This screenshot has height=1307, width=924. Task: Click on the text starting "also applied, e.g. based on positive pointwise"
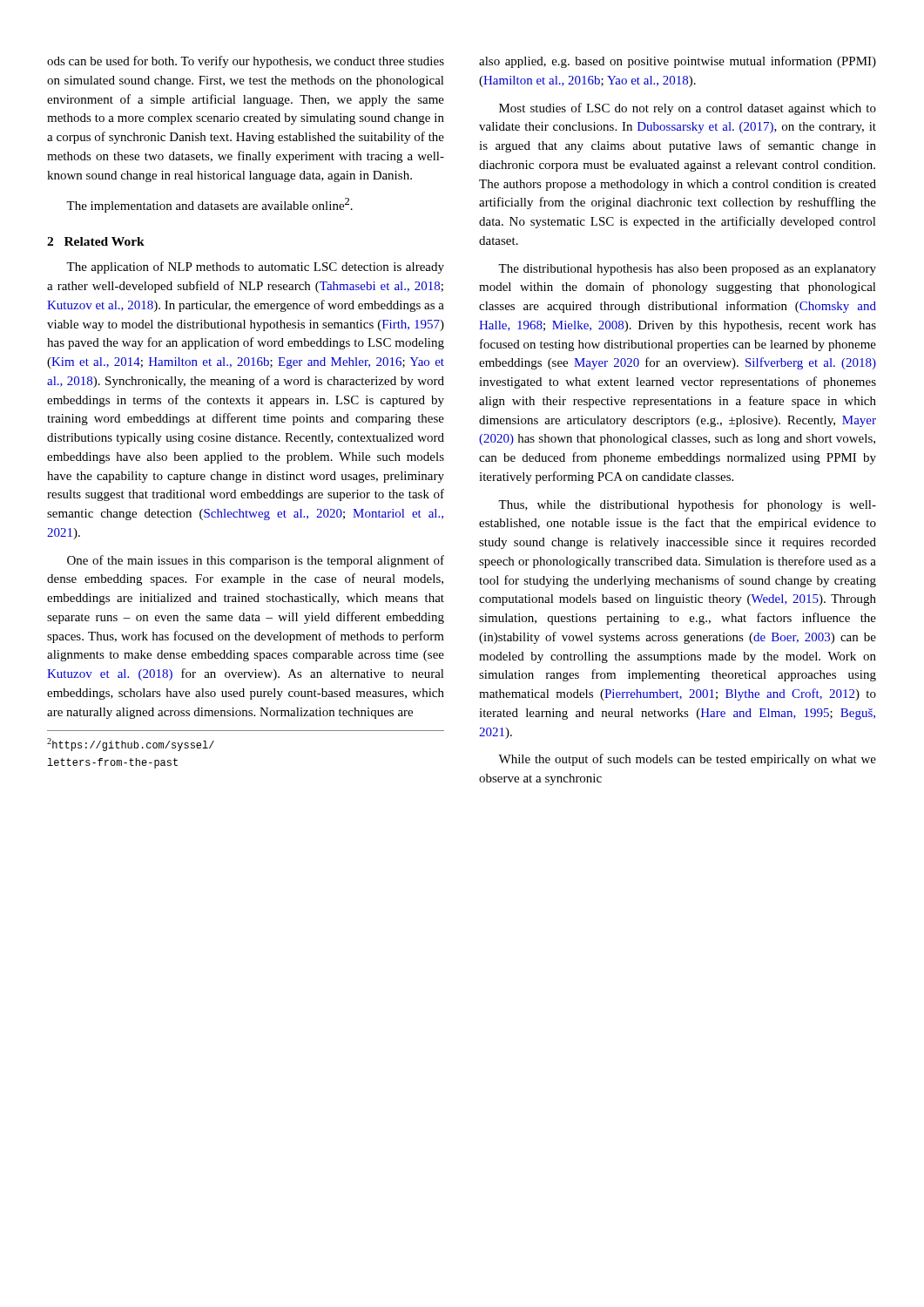point(678,71)
